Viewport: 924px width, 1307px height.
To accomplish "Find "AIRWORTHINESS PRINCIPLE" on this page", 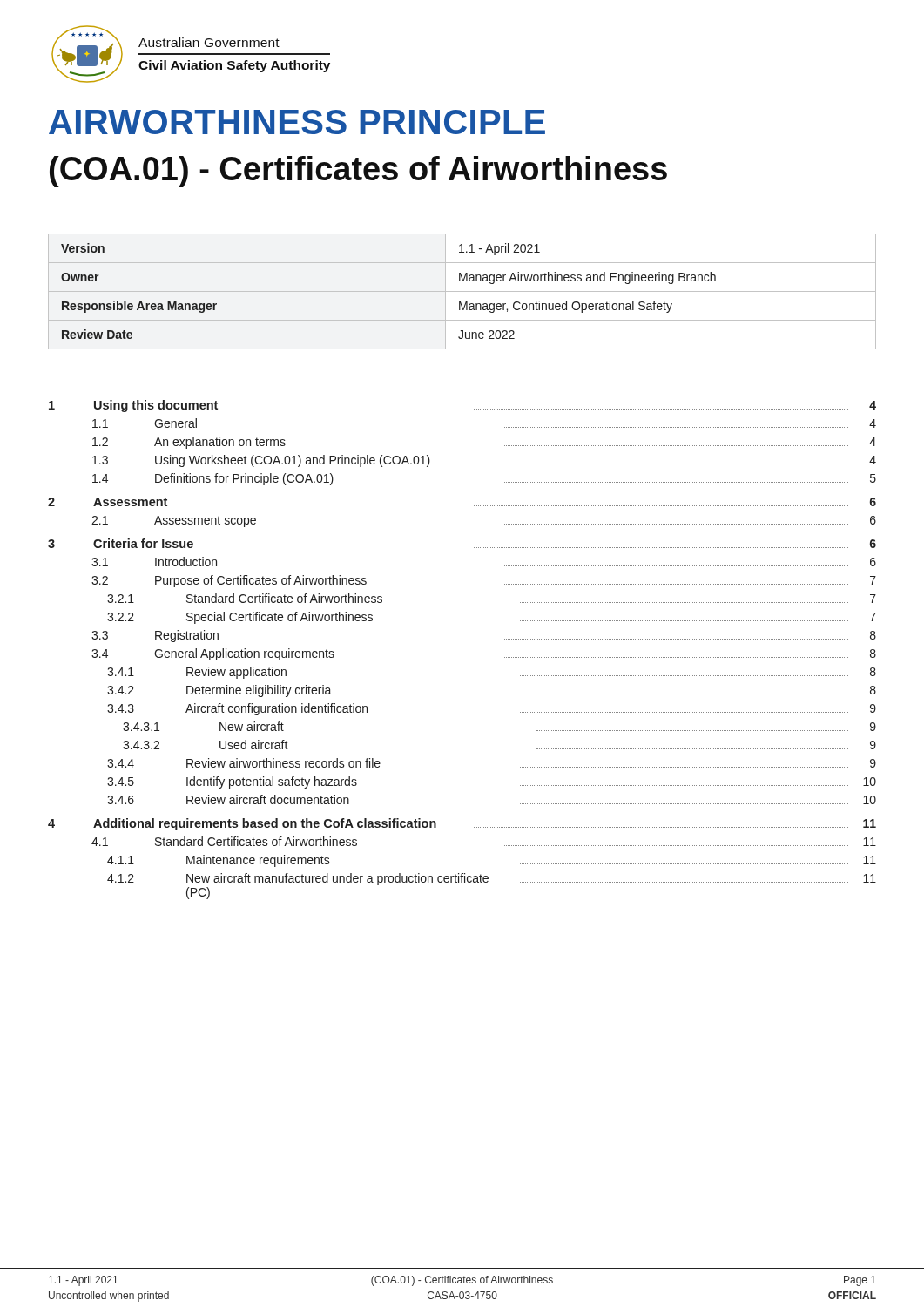I will 297,122.
